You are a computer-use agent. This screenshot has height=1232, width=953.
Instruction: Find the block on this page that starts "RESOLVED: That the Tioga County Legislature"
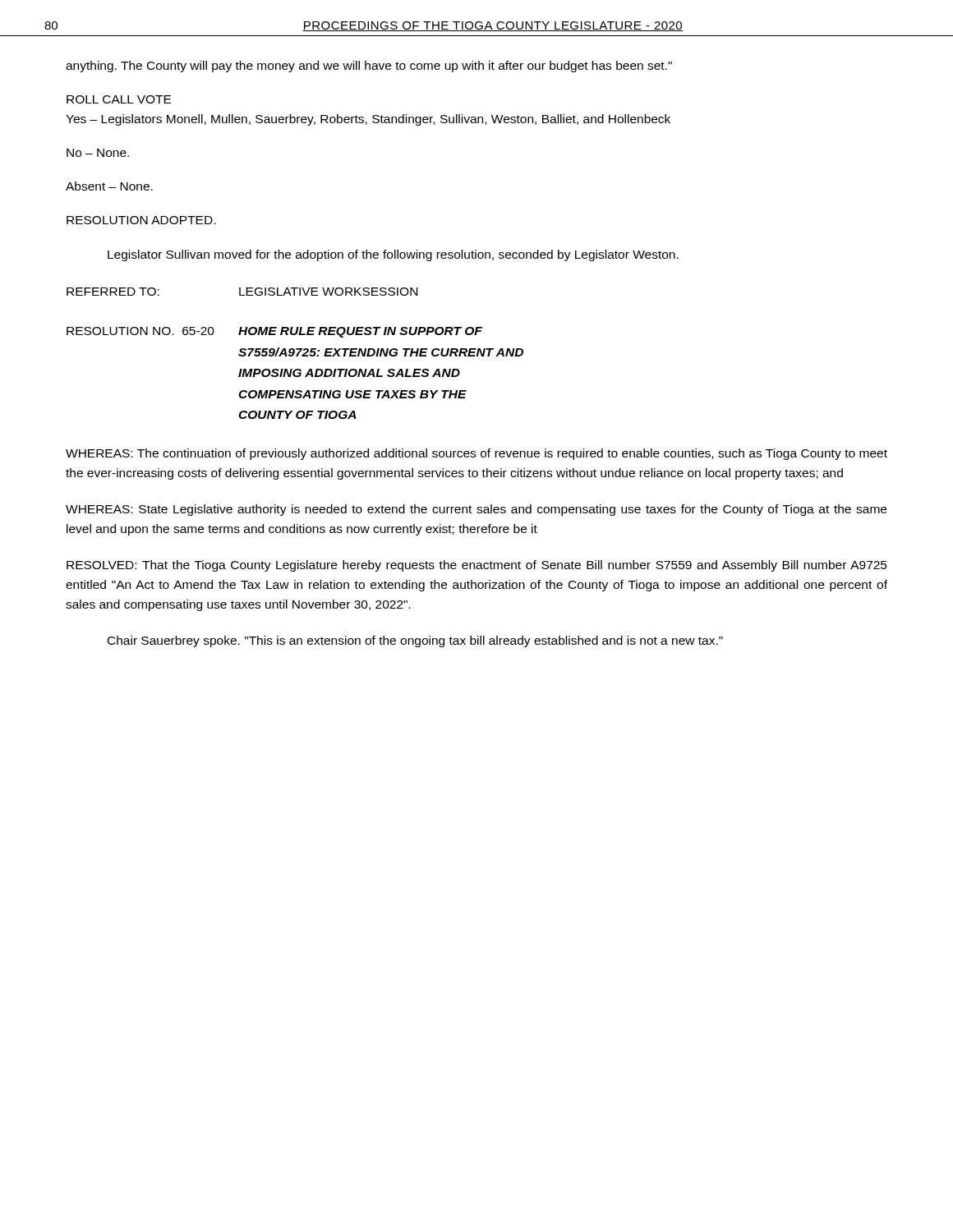pos(476,584)
